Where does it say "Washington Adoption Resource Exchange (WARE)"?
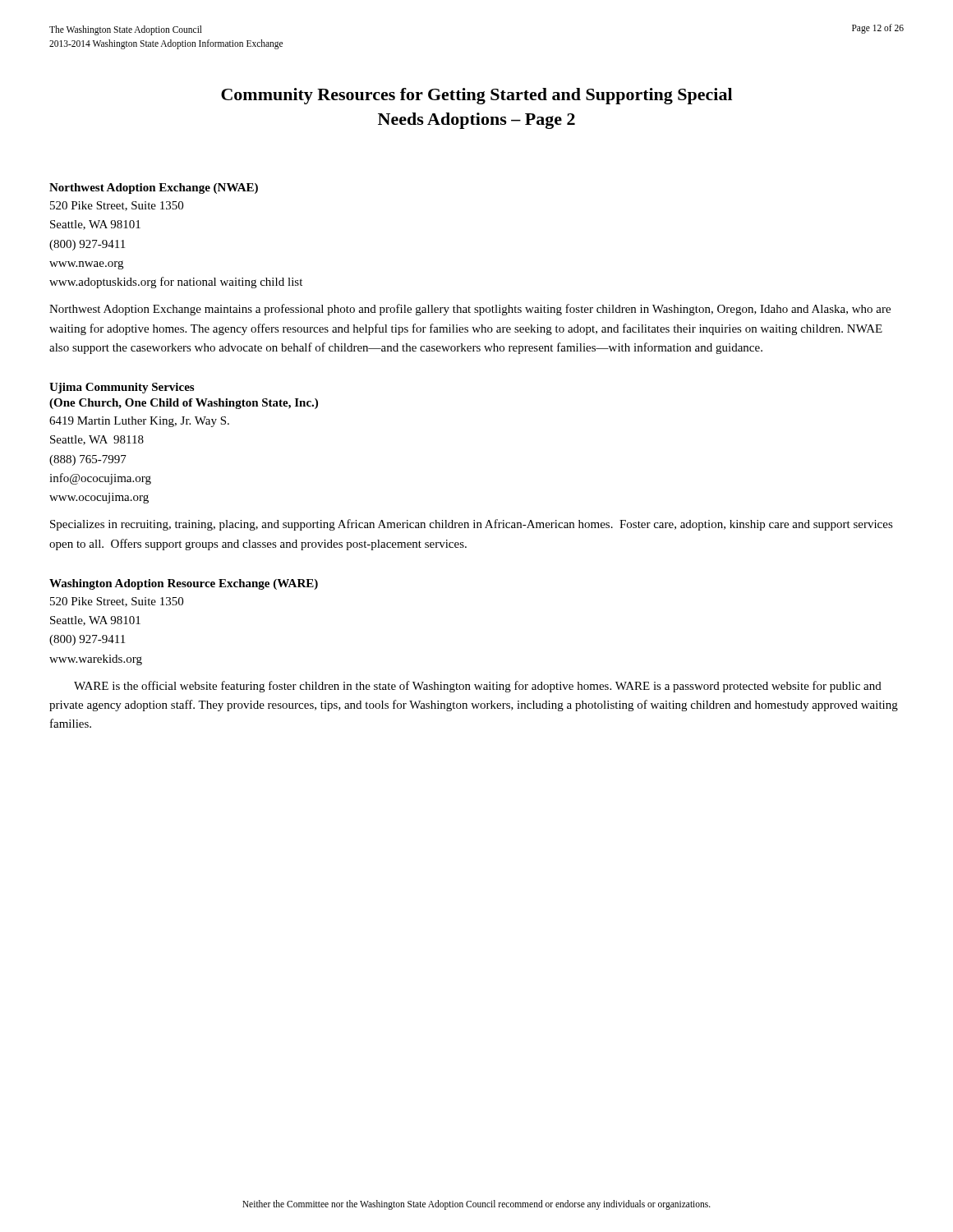This screenshot has height=1232, width=953. [184, 583]
